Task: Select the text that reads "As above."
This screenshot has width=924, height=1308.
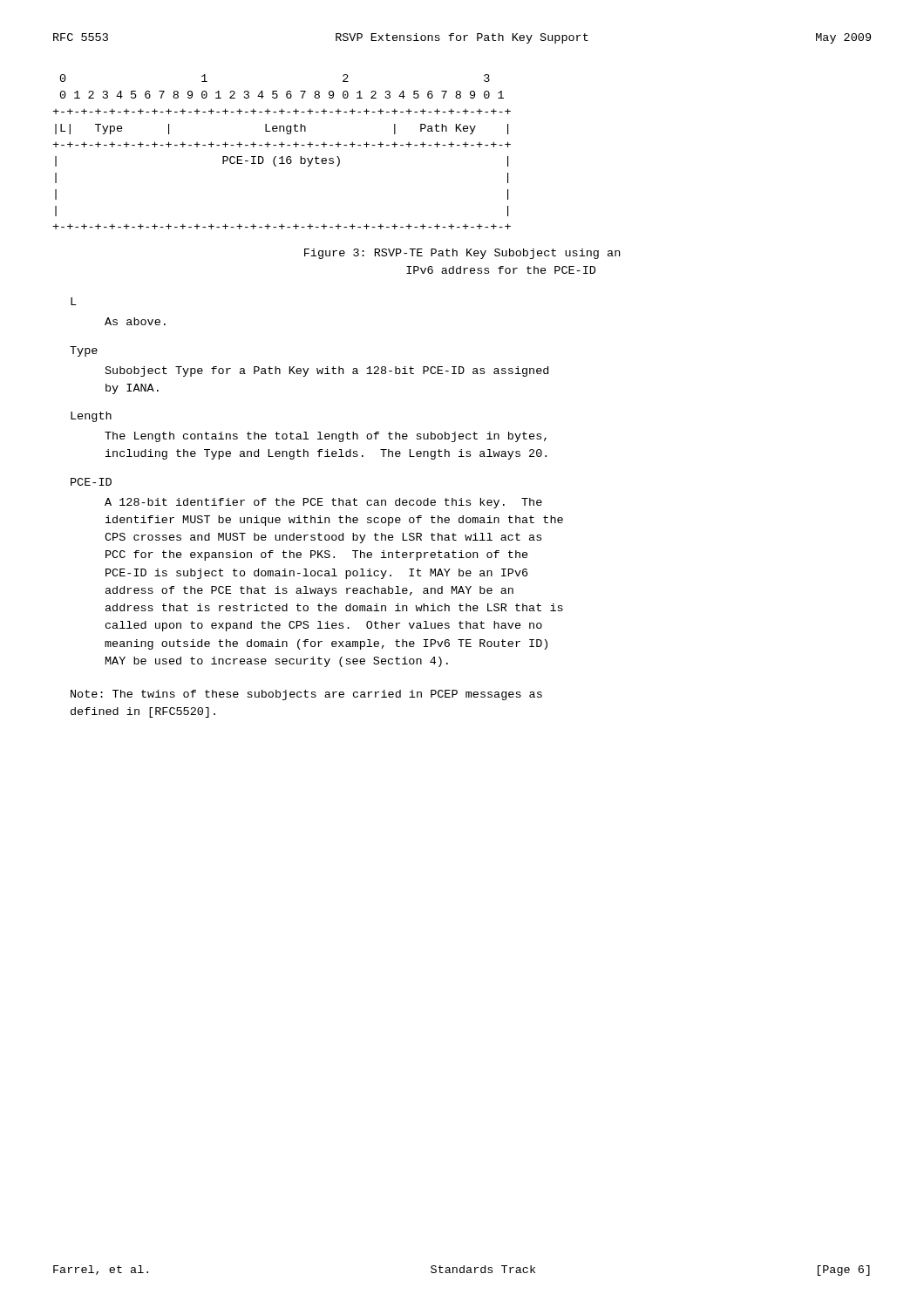Action: click(x=136, y=323)
